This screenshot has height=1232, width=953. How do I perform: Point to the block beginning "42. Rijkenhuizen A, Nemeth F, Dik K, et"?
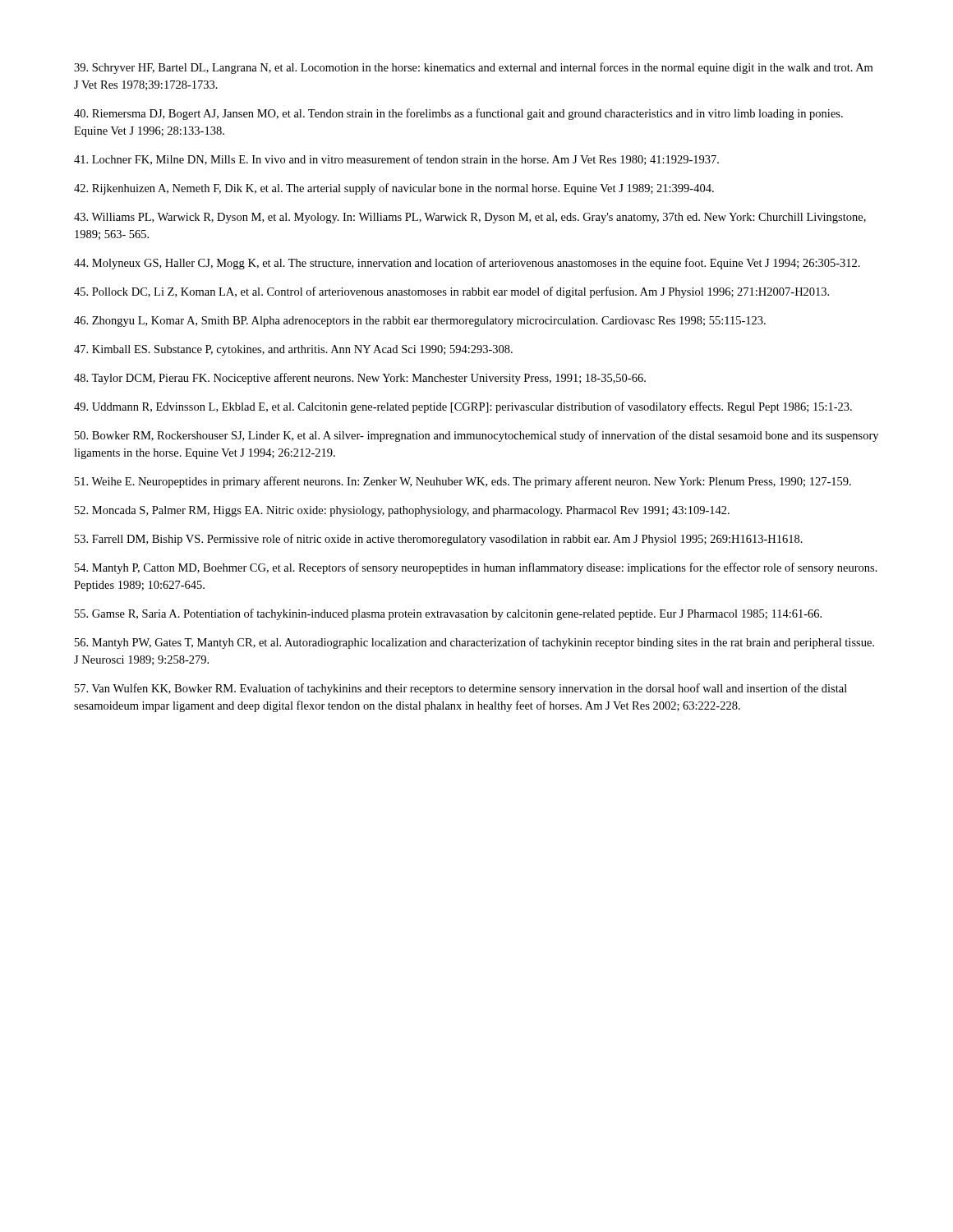(x=394, y=188)
